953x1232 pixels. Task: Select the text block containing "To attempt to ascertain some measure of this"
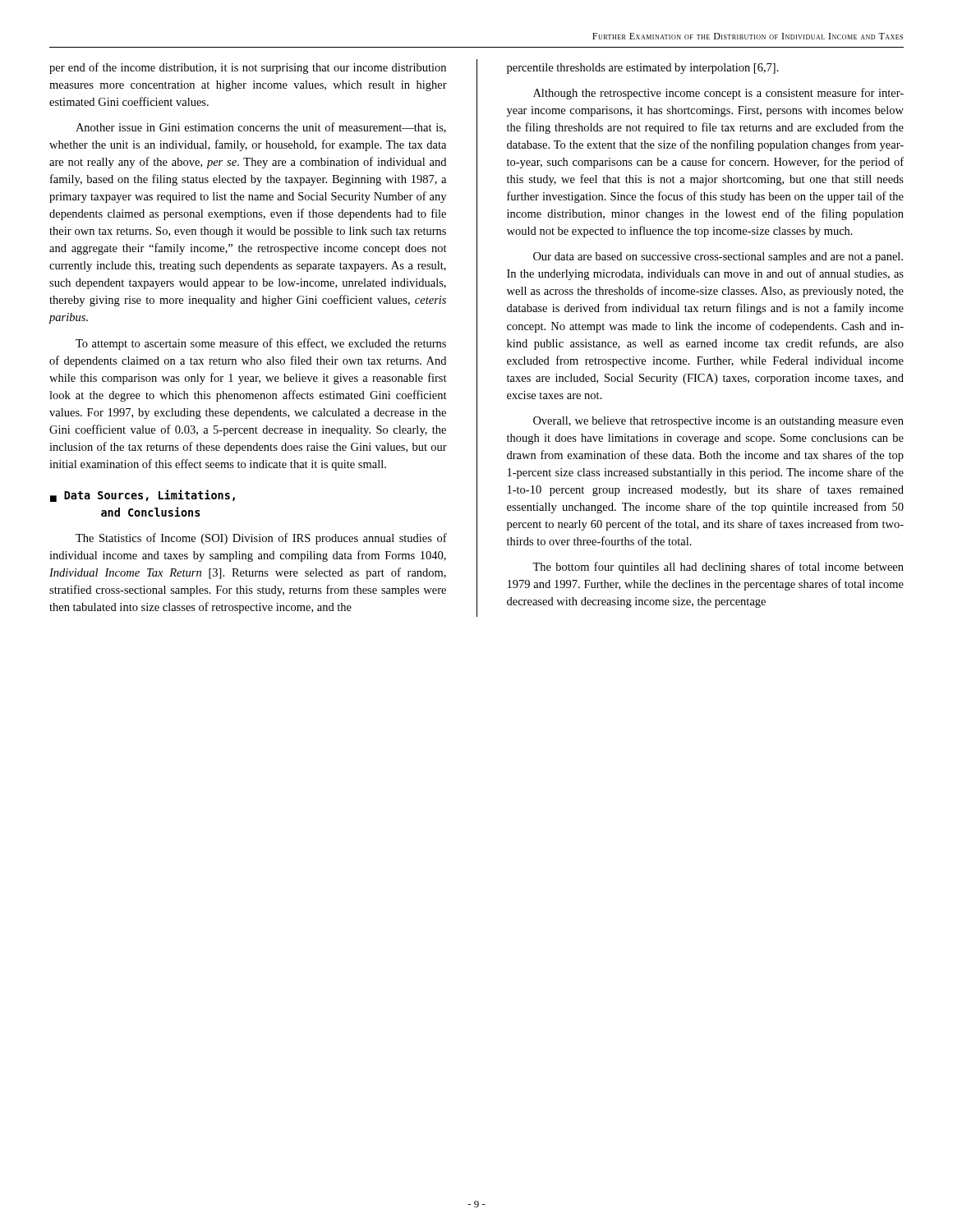coord(248,404)
